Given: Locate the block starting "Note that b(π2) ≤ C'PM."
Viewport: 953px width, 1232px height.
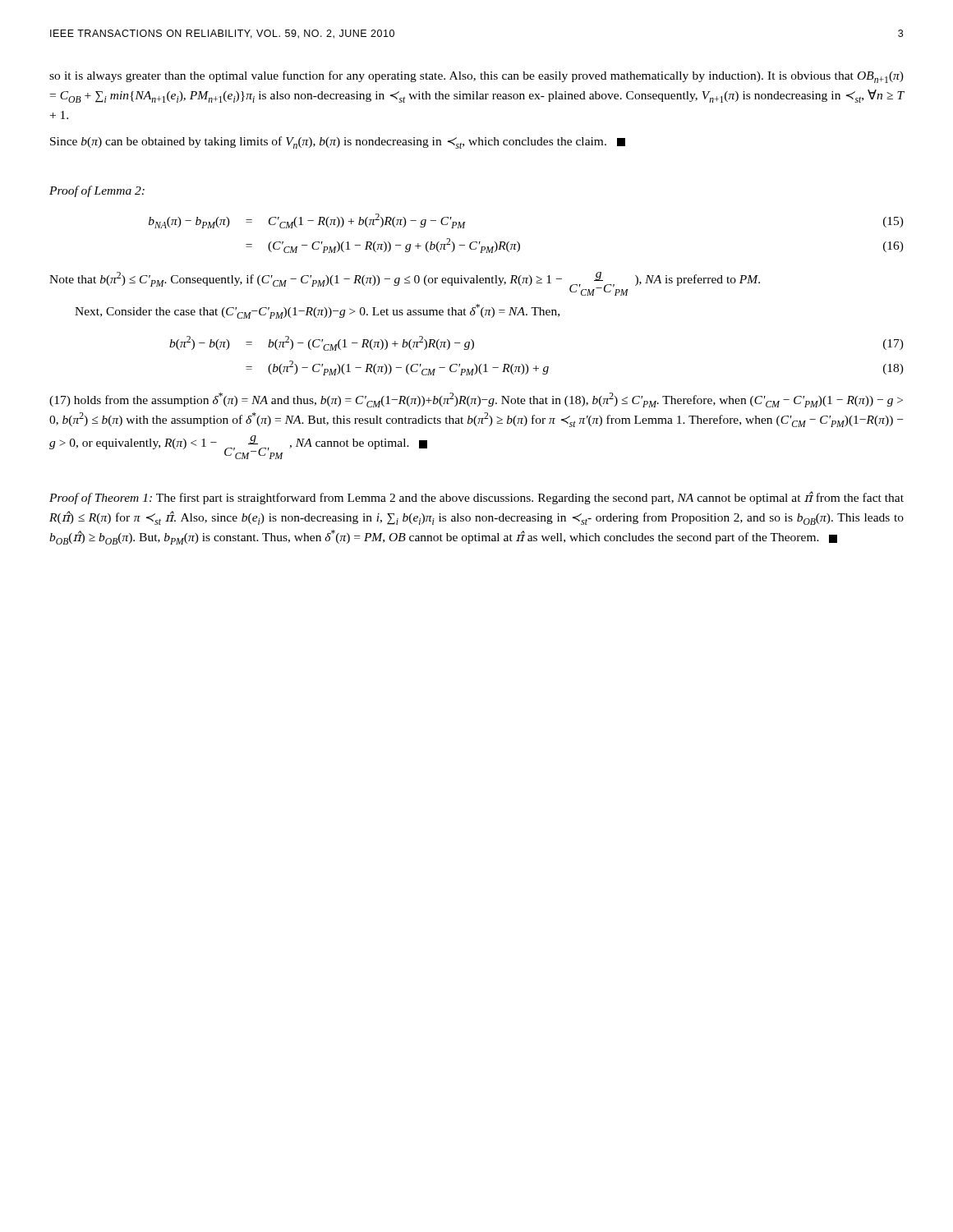Looking at the screenshot, I should click(x=405, y=281).
